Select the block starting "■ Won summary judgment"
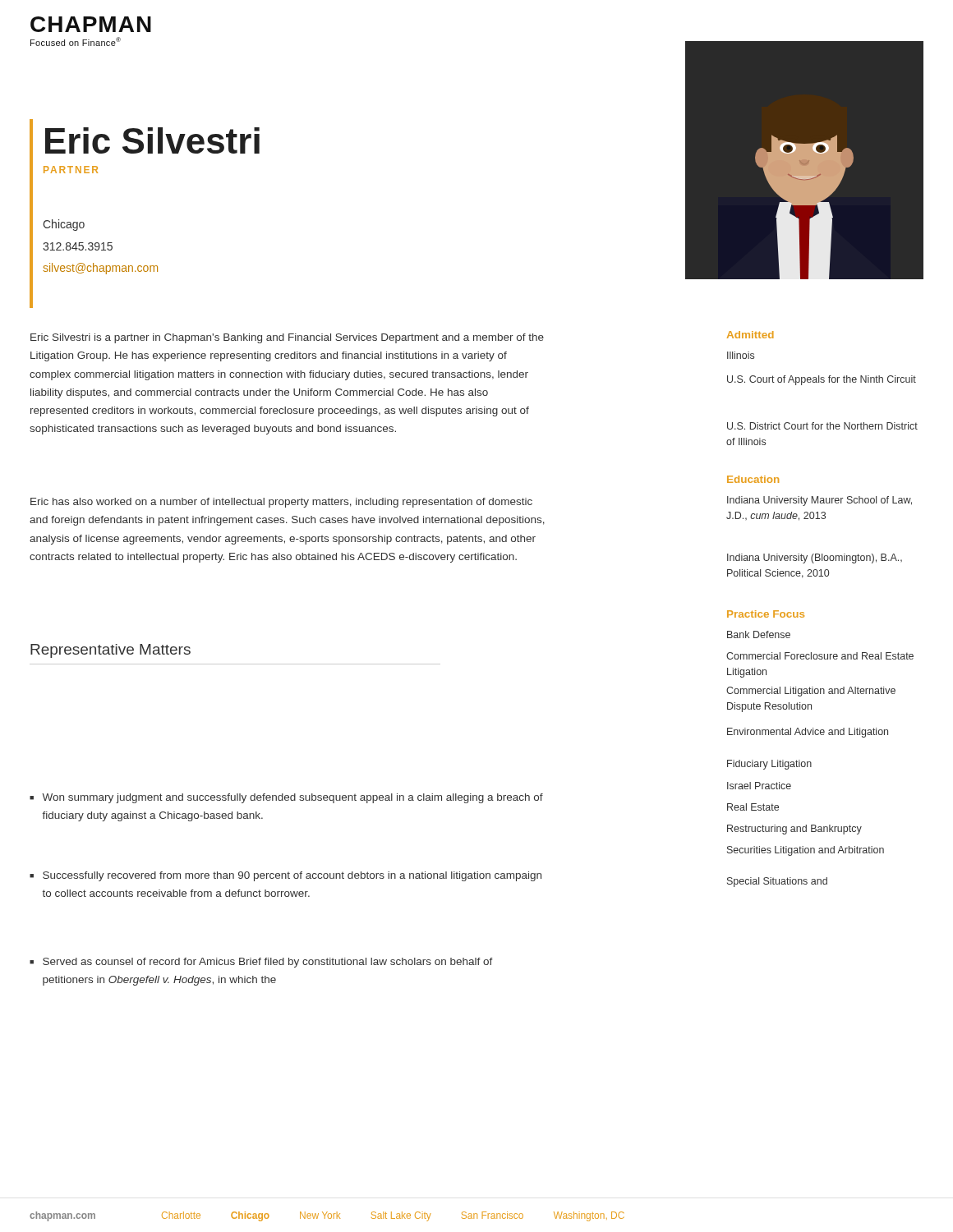Screen dimensions: 1232x953 tap(288, 806)
